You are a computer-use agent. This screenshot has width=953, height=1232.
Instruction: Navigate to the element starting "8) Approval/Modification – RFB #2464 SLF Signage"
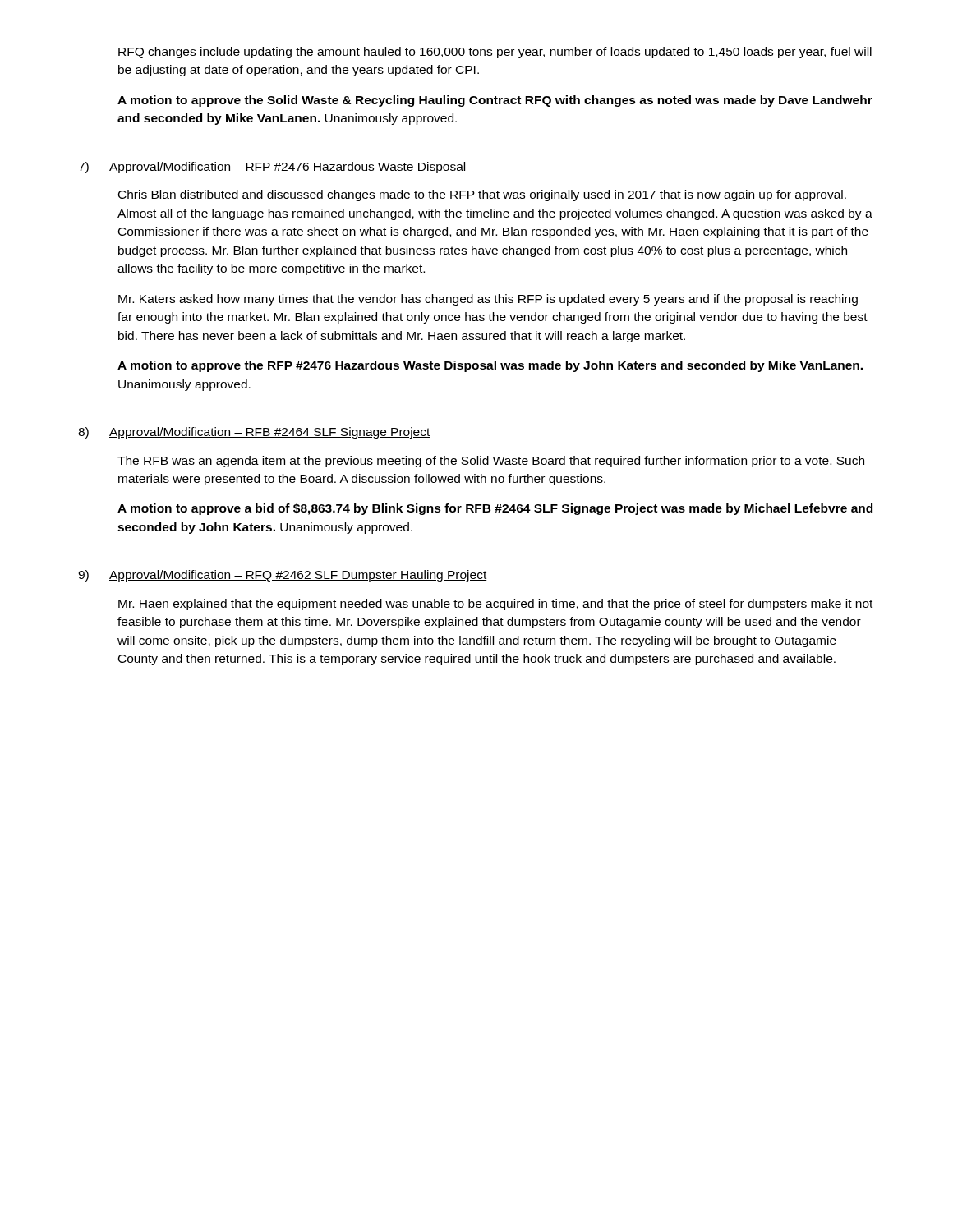click(254, 433)
